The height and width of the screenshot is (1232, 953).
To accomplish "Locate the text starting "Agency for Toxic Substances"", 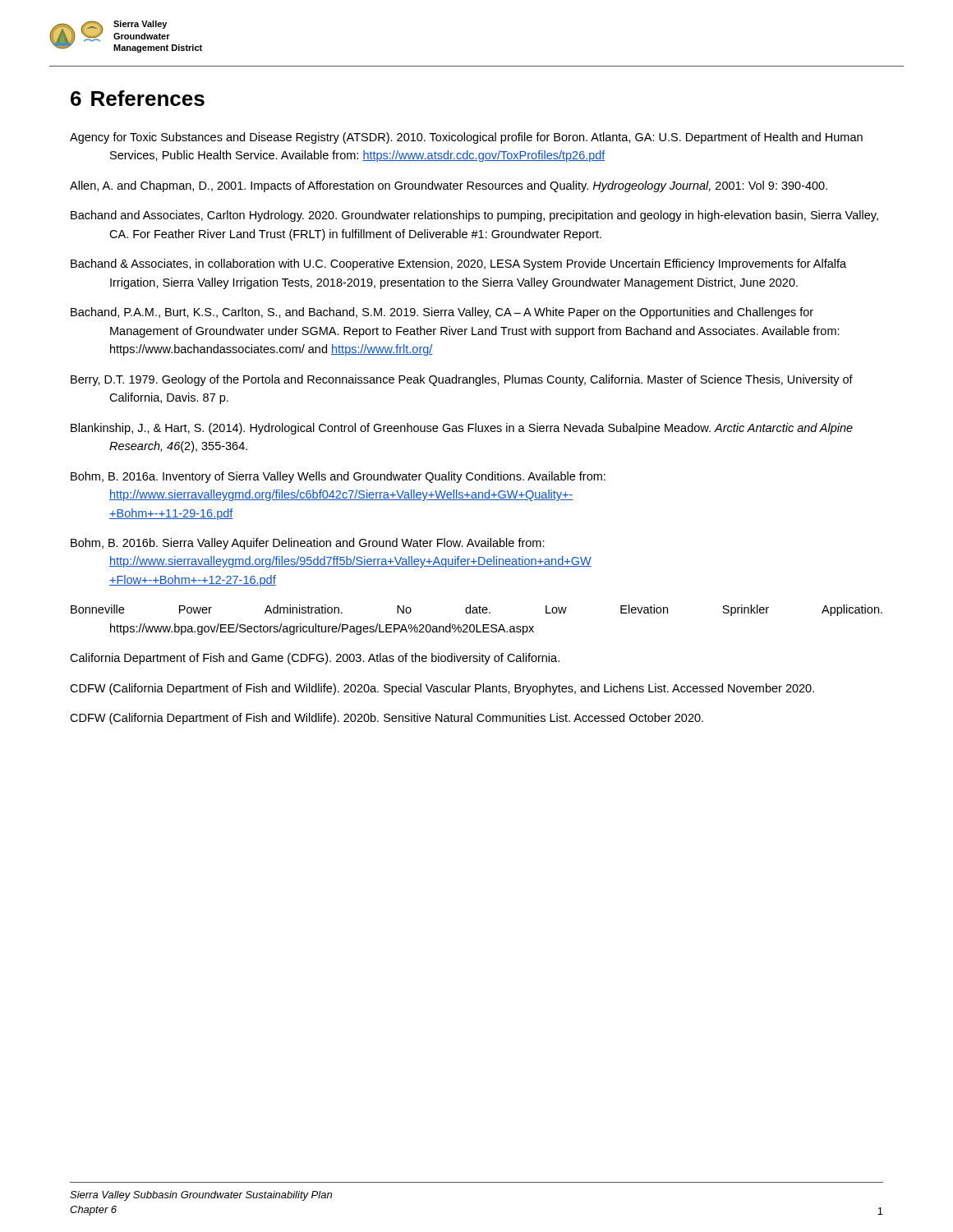I will pos(466,146).
